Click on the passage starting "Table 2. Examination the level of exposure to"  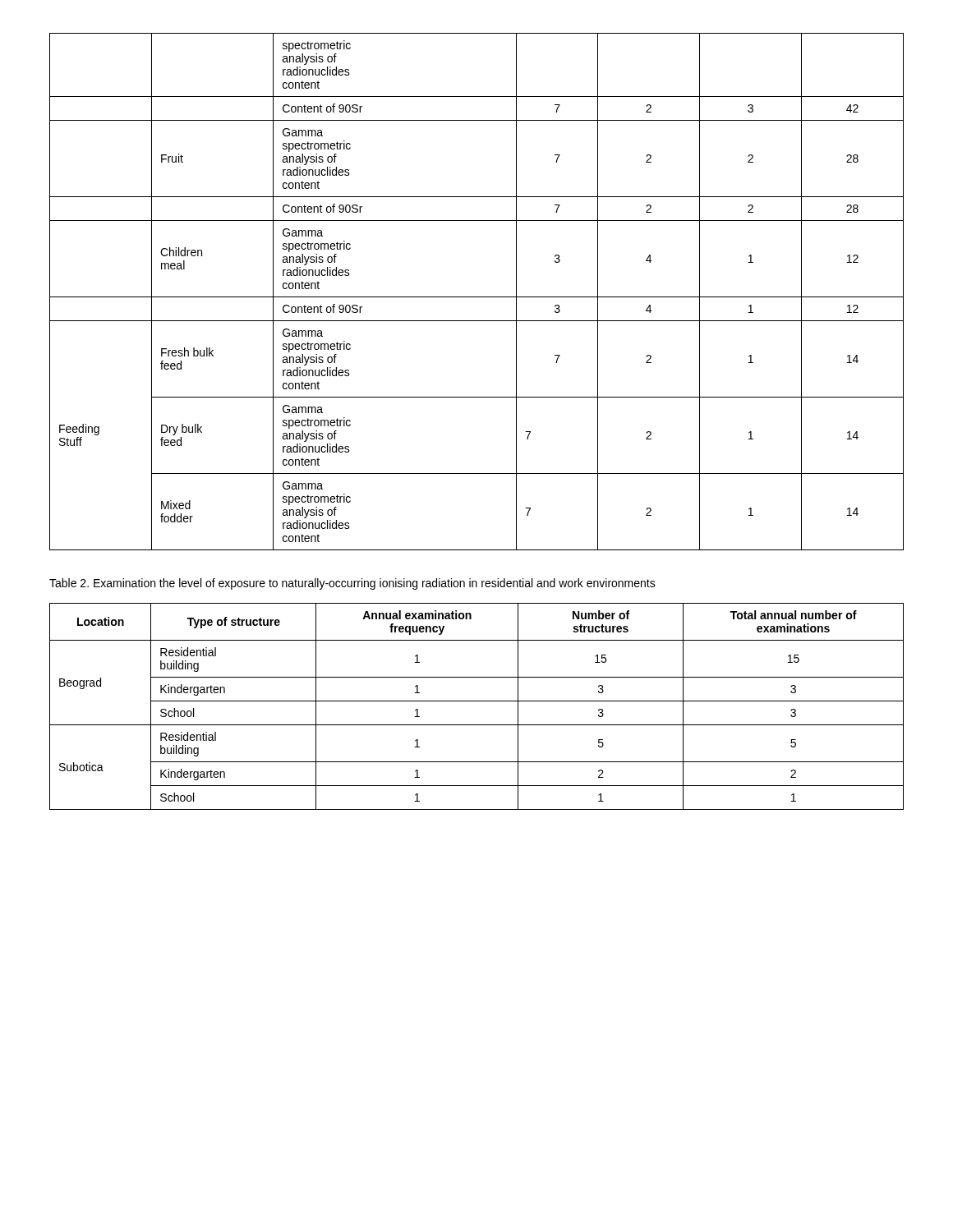coord(352,583)
